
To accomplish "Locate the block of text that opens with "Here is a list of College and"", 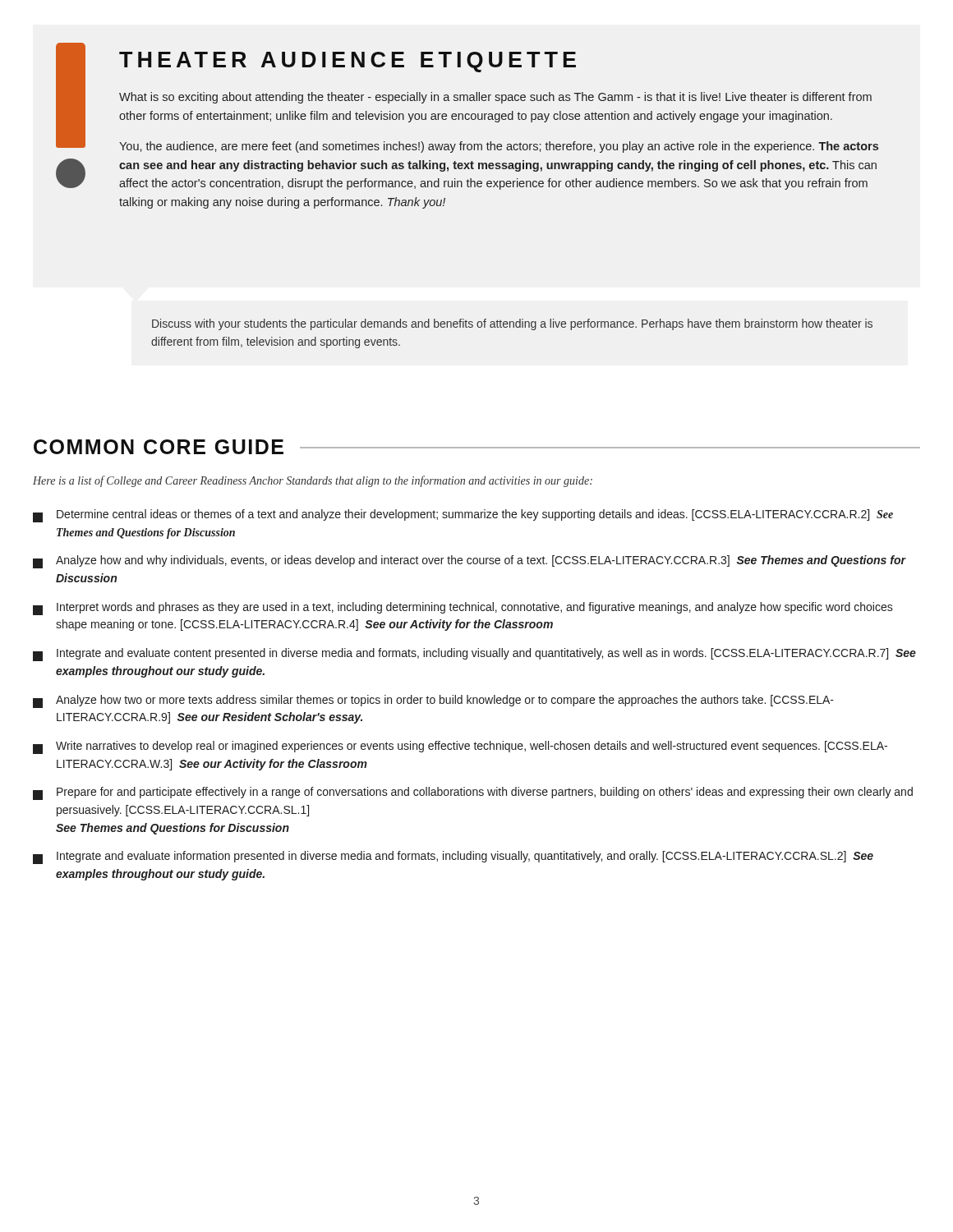I will pyautogui.click(x=313, y=481).
